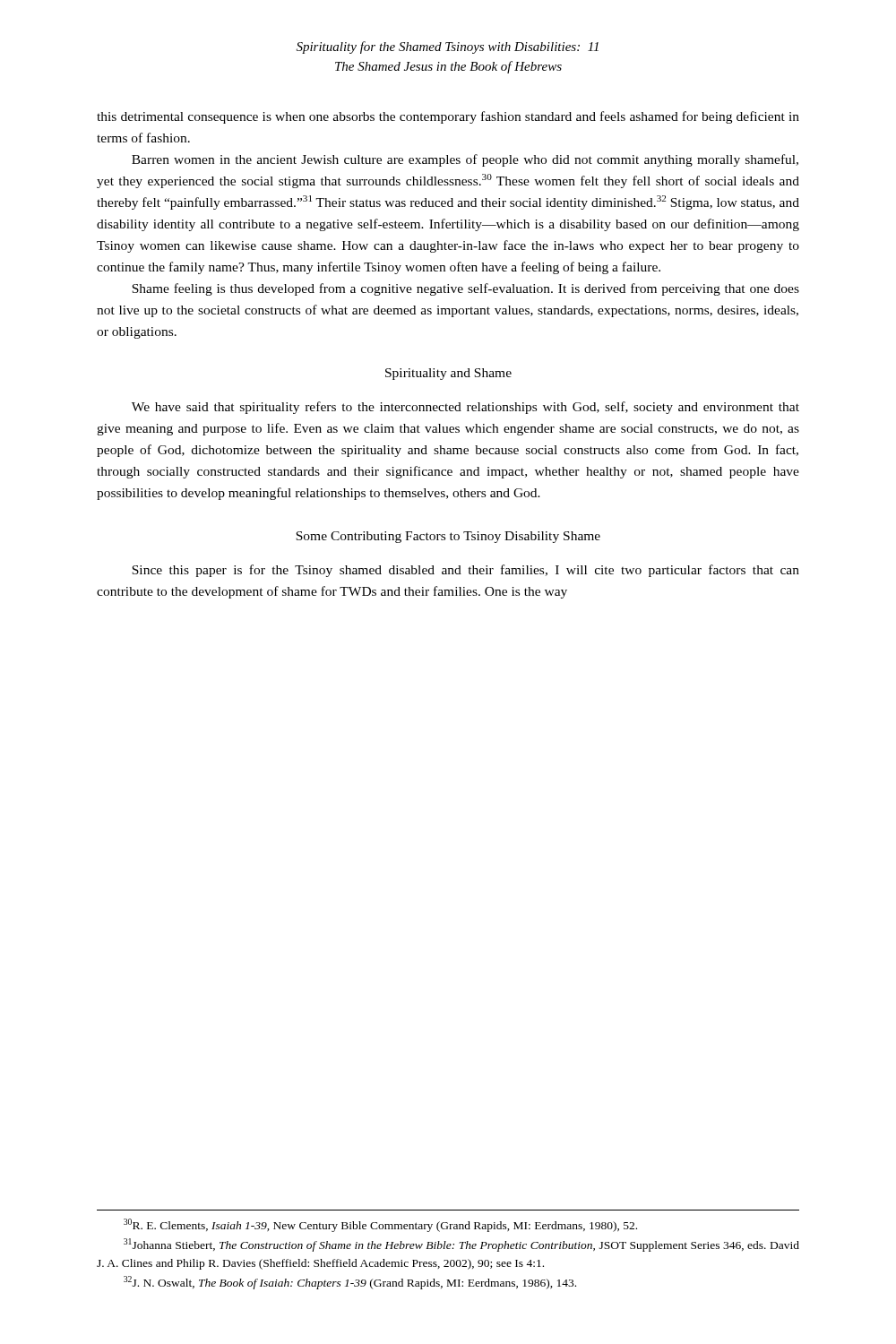Image resolution: width=896 pixels, height=1344 pixels.
Task: Locate the text block with the text "We have said that spirituality refers to"
Action: [x=448, y=450]
